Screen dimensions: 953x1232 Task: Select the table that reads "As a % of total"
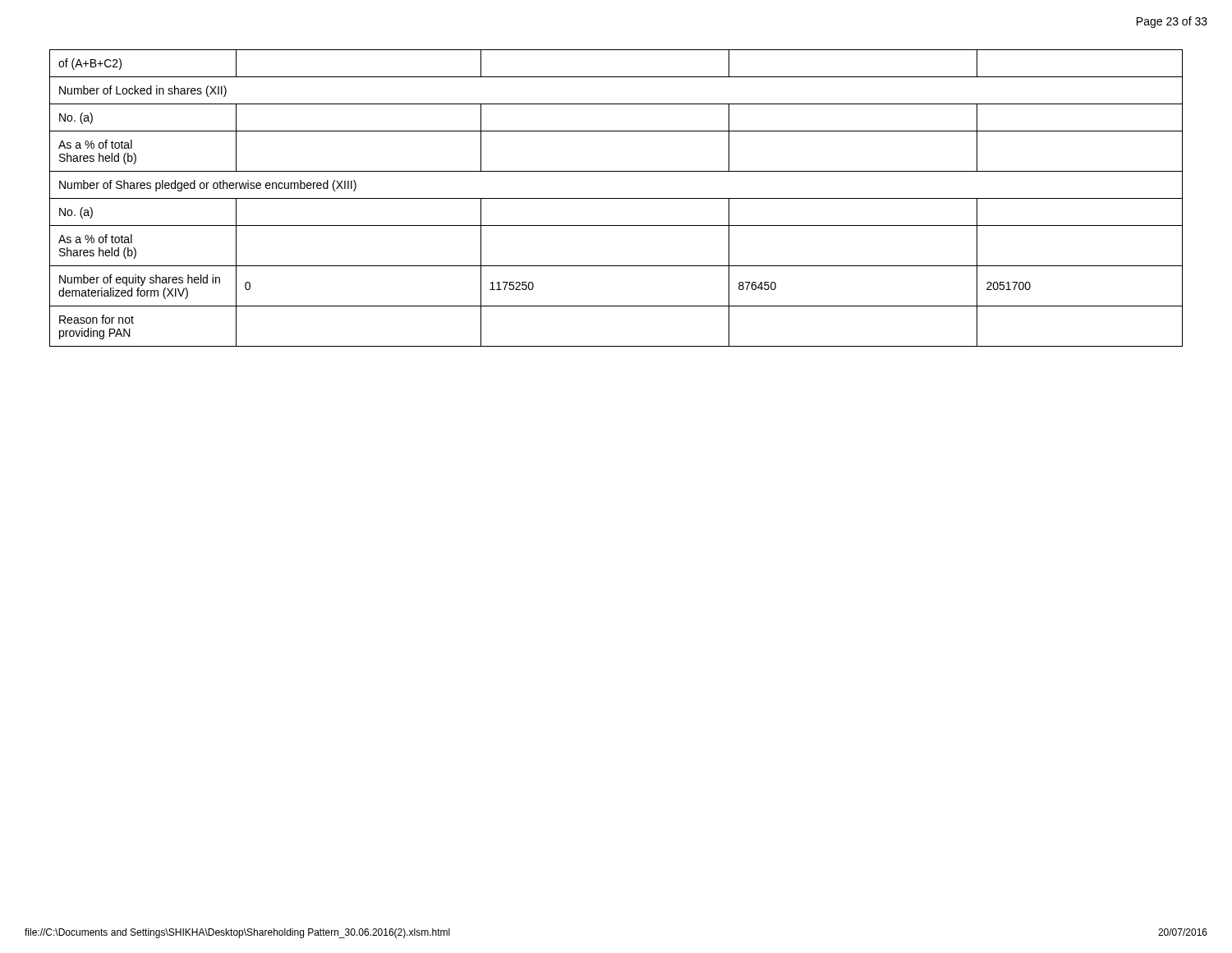click(x=616, y=198)
